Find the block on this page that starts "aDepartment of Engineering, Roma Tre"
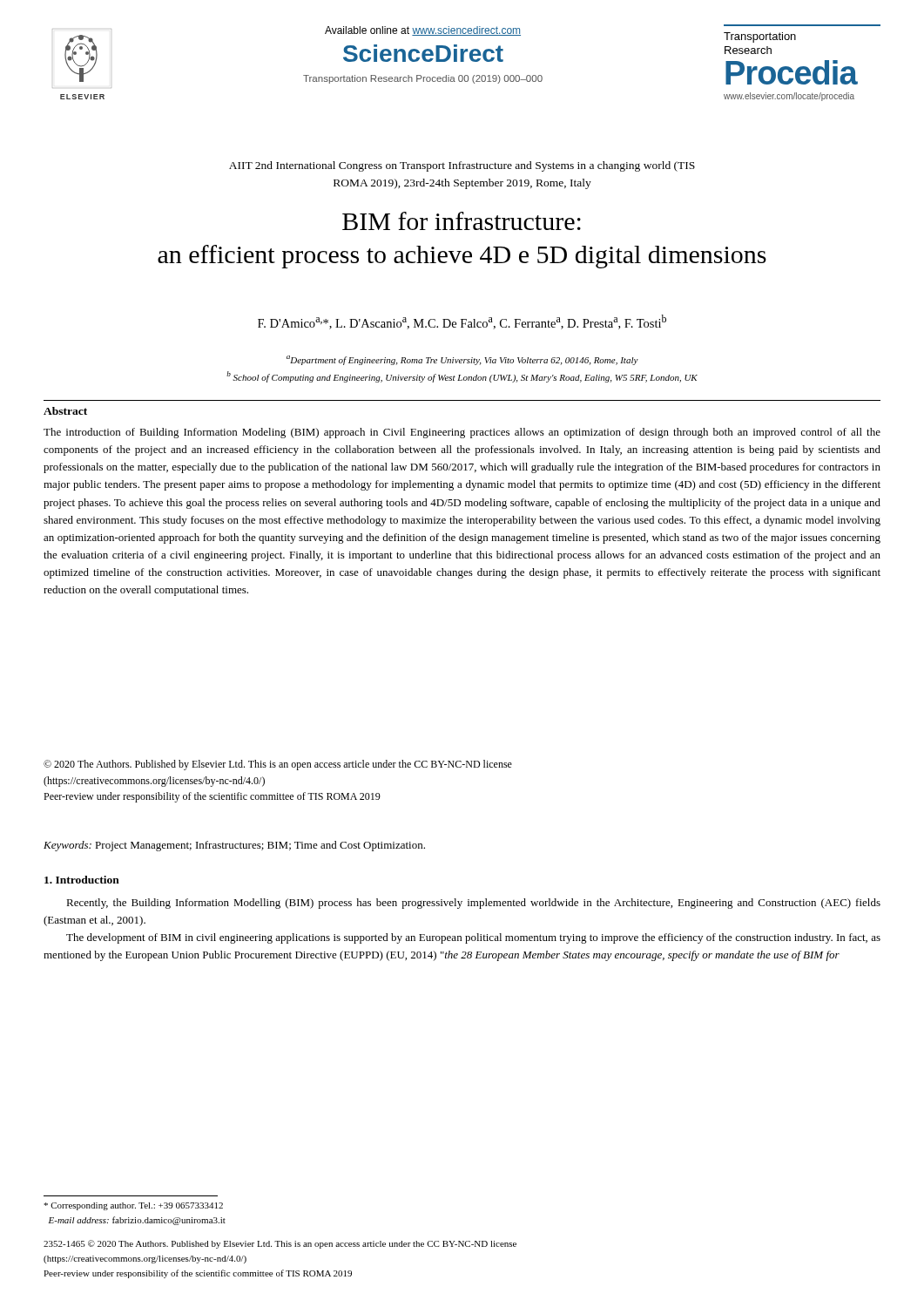 click(462, 367)
